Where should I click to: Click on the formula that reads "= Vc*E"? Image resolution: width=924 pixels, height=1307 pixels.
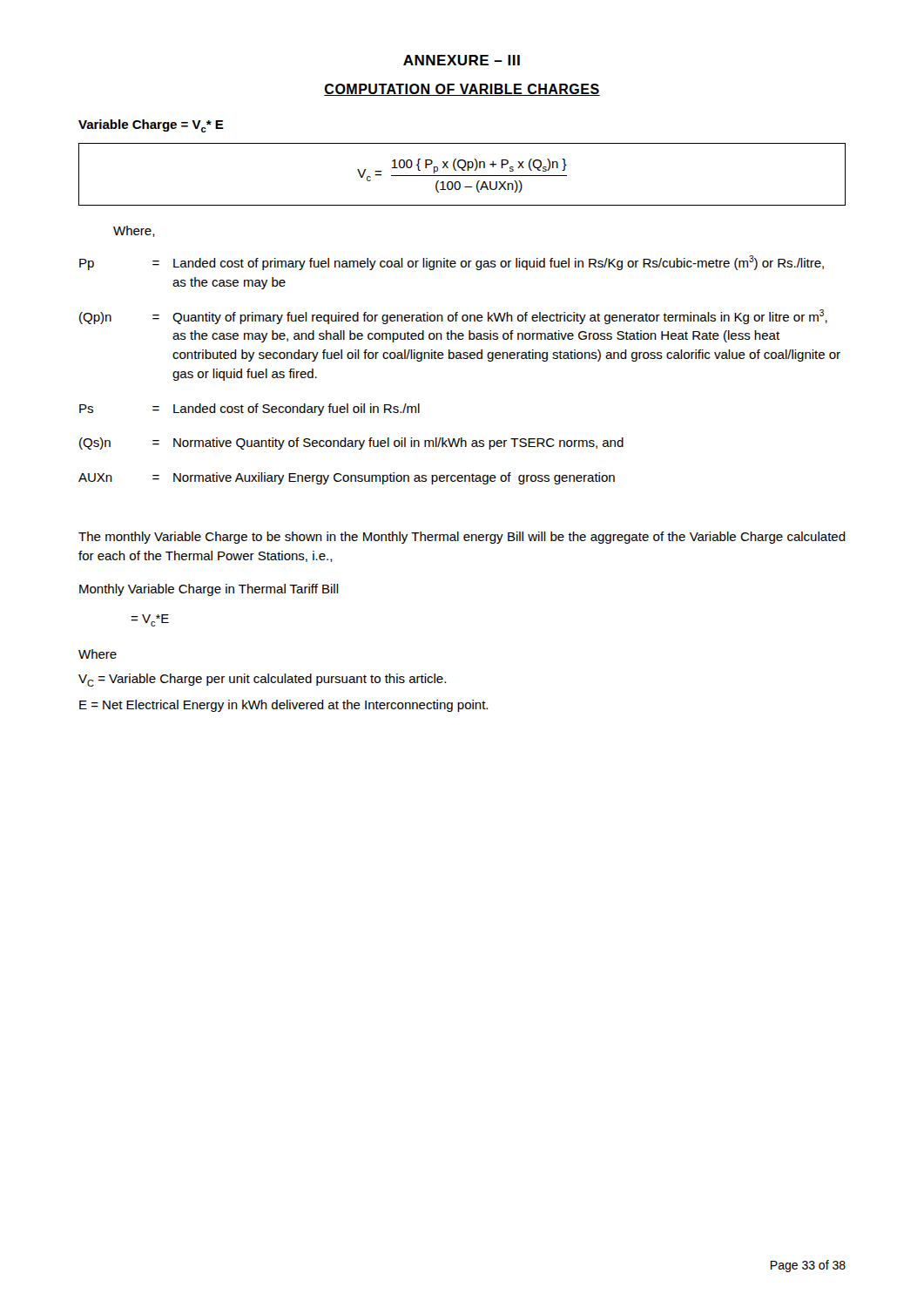(x=150, y=620)
